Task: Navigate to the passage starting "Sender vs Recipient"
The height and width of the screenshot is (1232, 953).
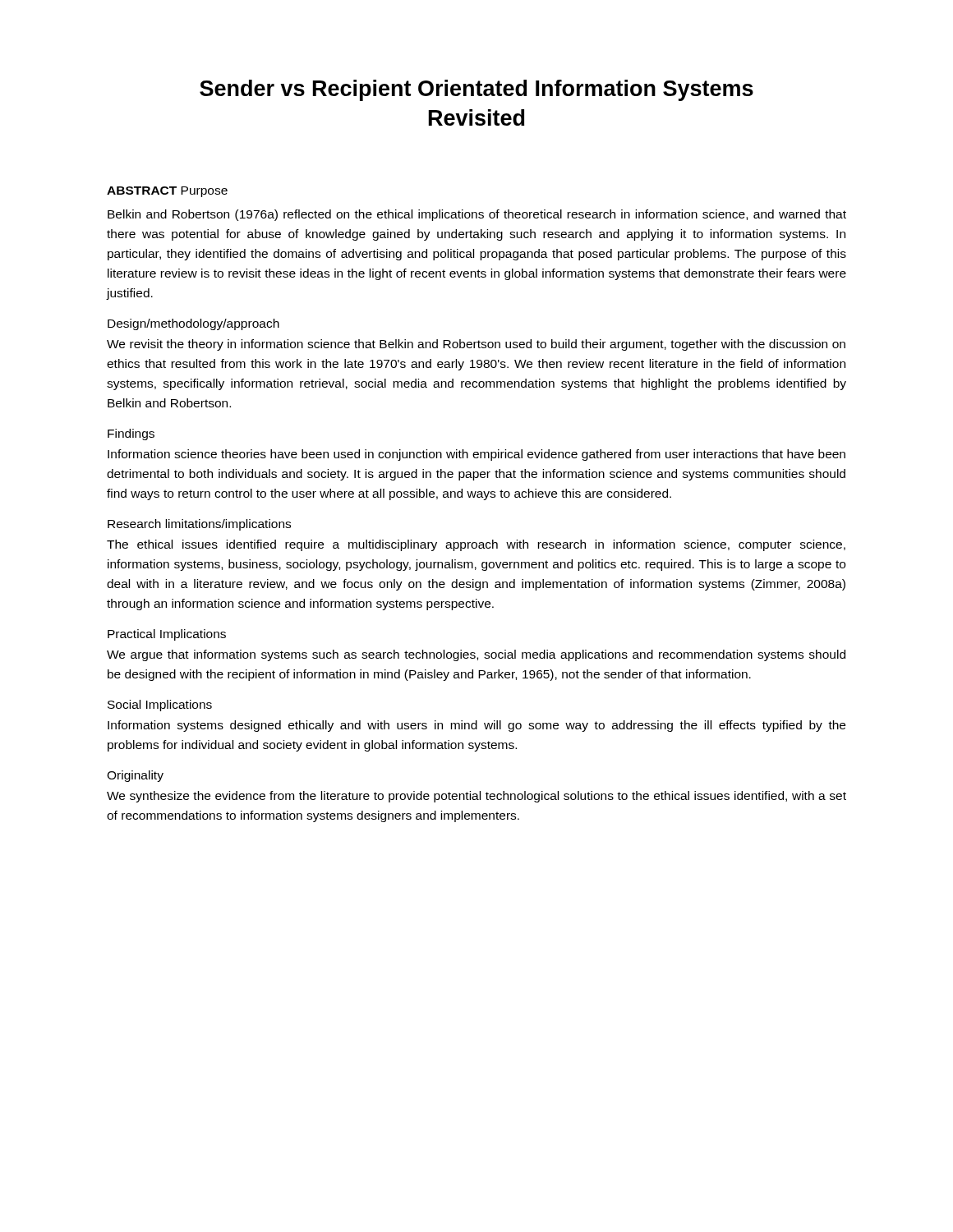Action: (x=476, y=104)
